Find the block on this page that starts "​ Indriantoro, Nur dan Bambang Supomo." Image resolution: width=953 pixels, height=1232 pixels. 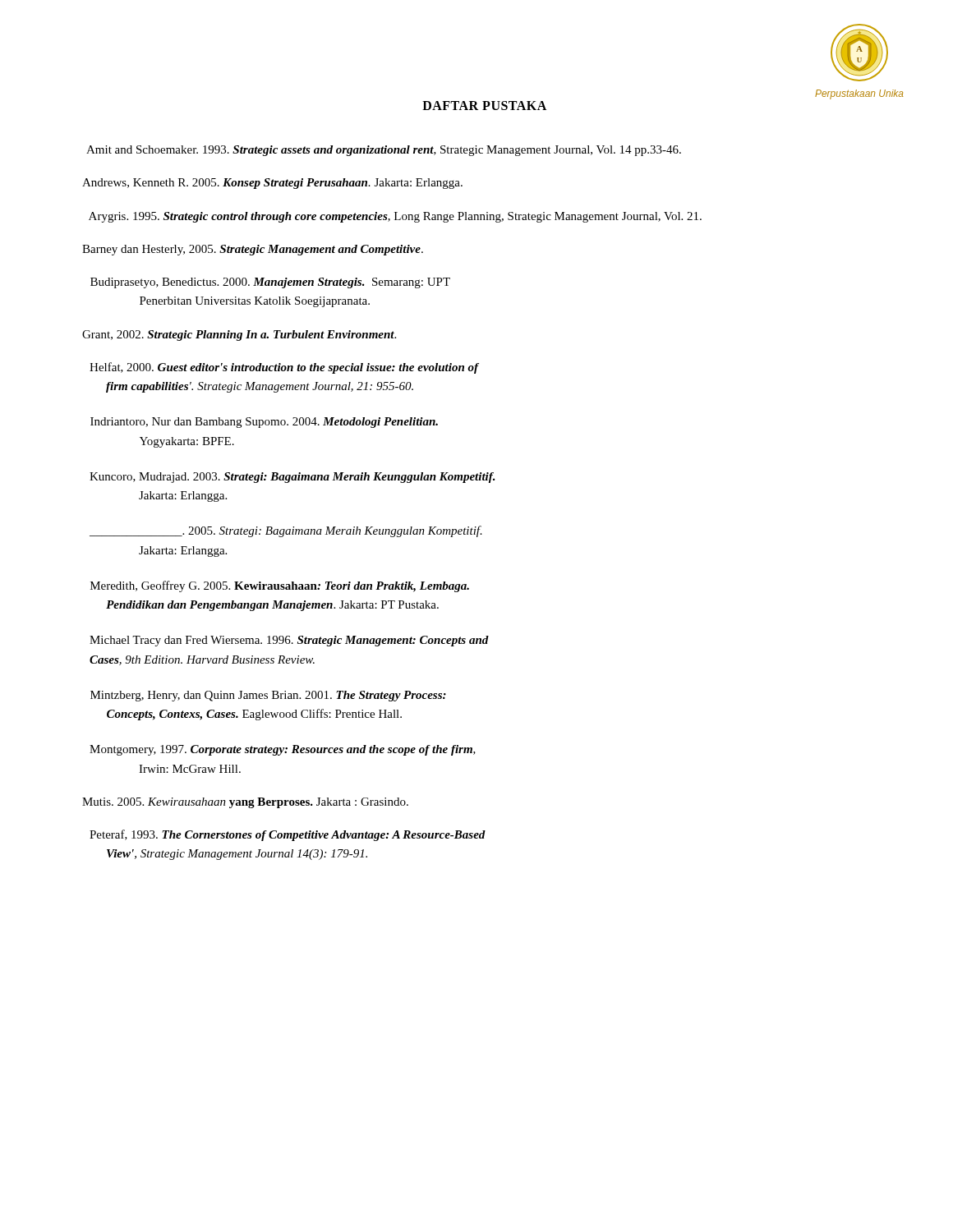264,423
